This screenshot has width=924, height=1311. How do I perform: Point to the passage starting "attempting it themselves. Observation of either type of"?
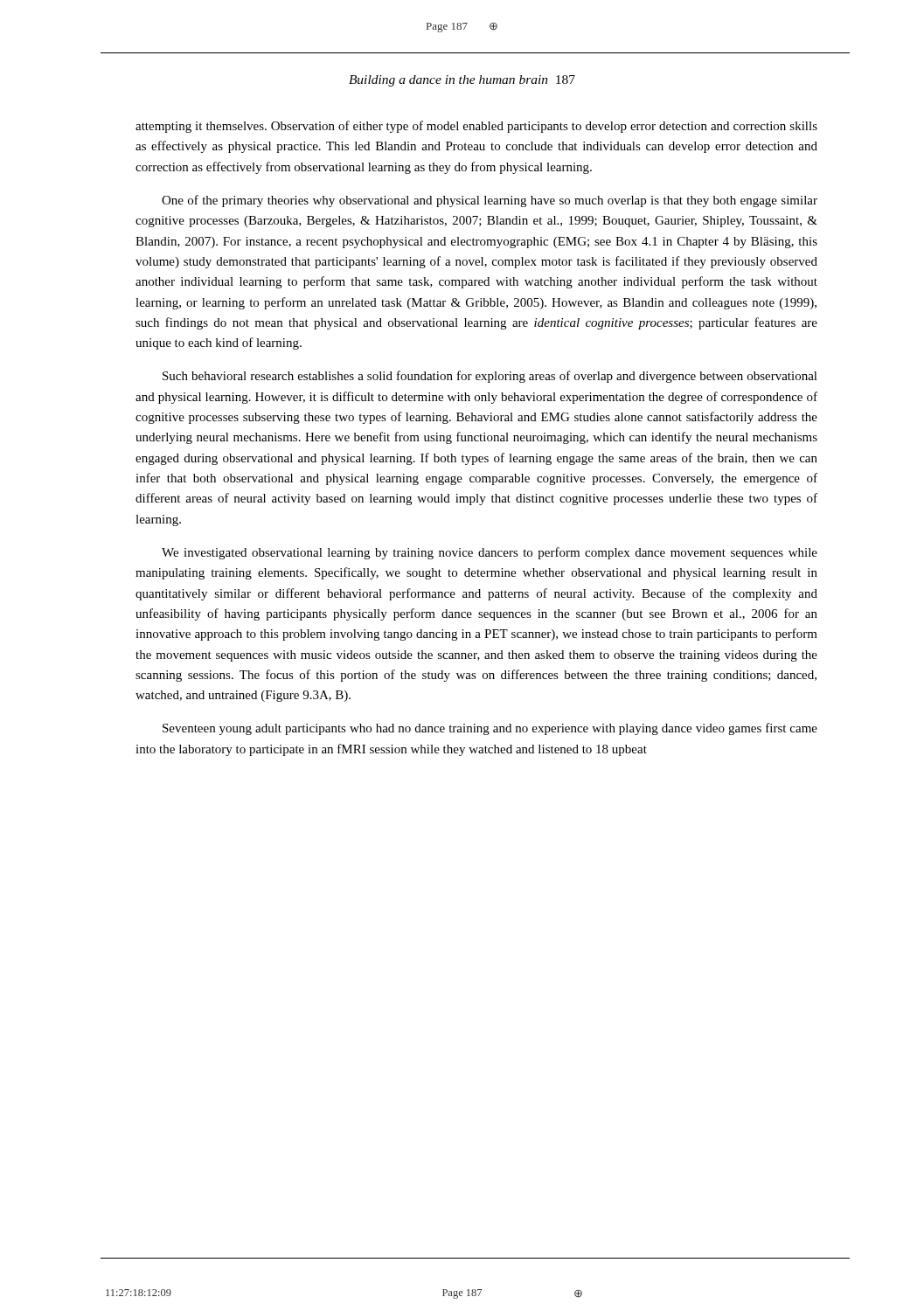(476, 438)
